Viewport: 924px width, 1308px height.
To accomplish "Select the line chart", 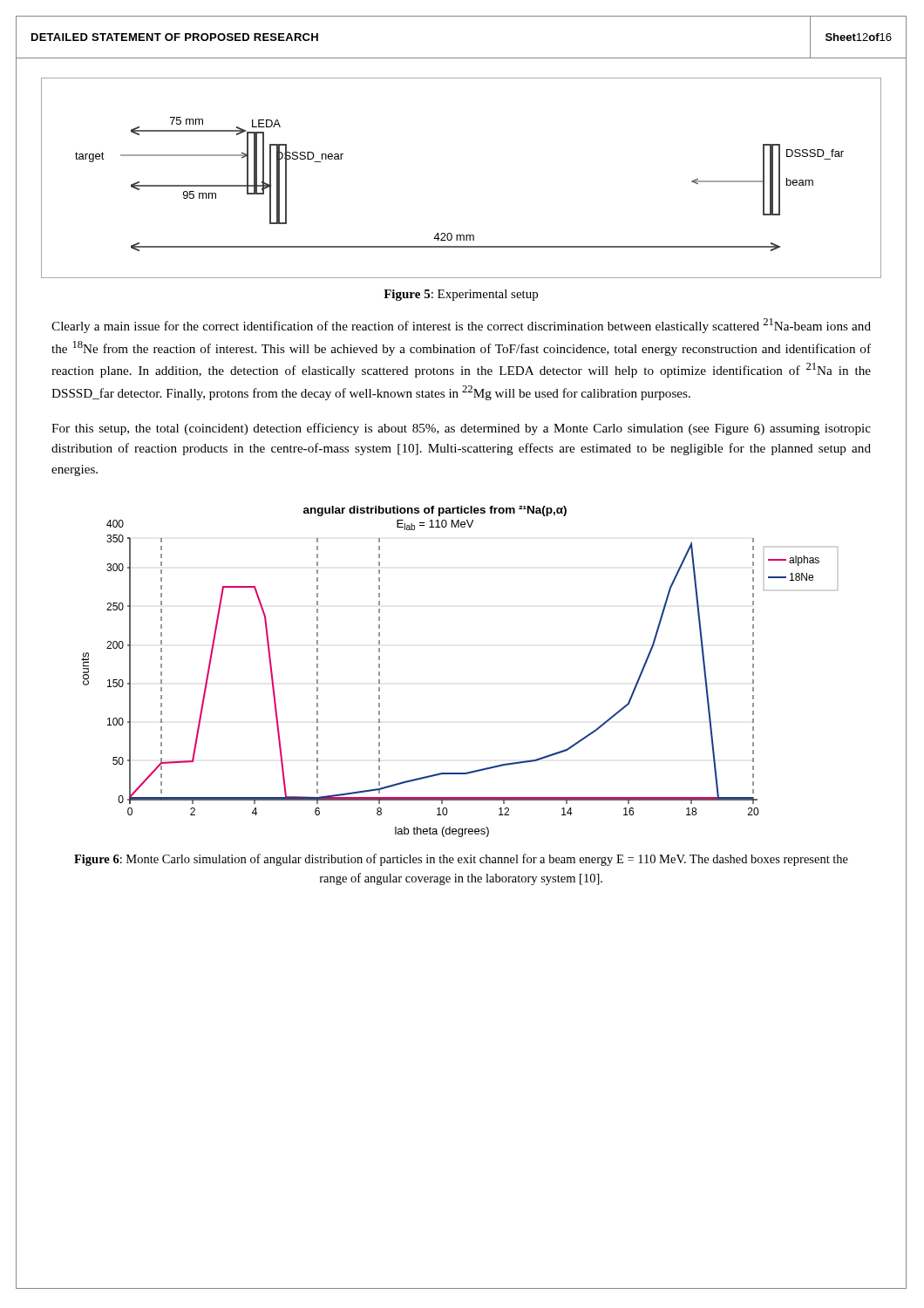I will tap(461, 669).
